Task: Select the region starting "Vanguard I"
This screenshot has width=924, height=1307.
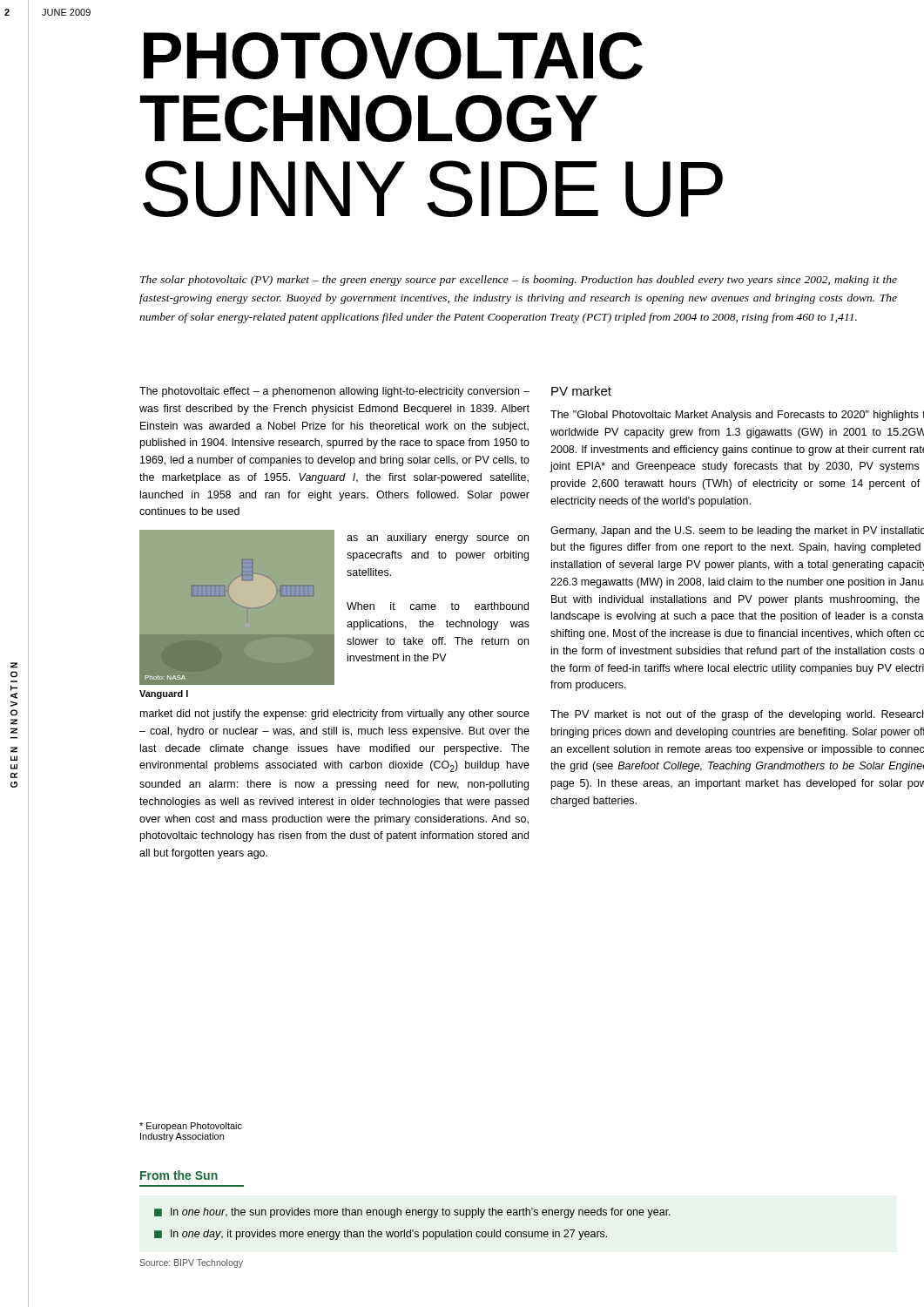Action: pyautogui.click(x=164, y=694)
